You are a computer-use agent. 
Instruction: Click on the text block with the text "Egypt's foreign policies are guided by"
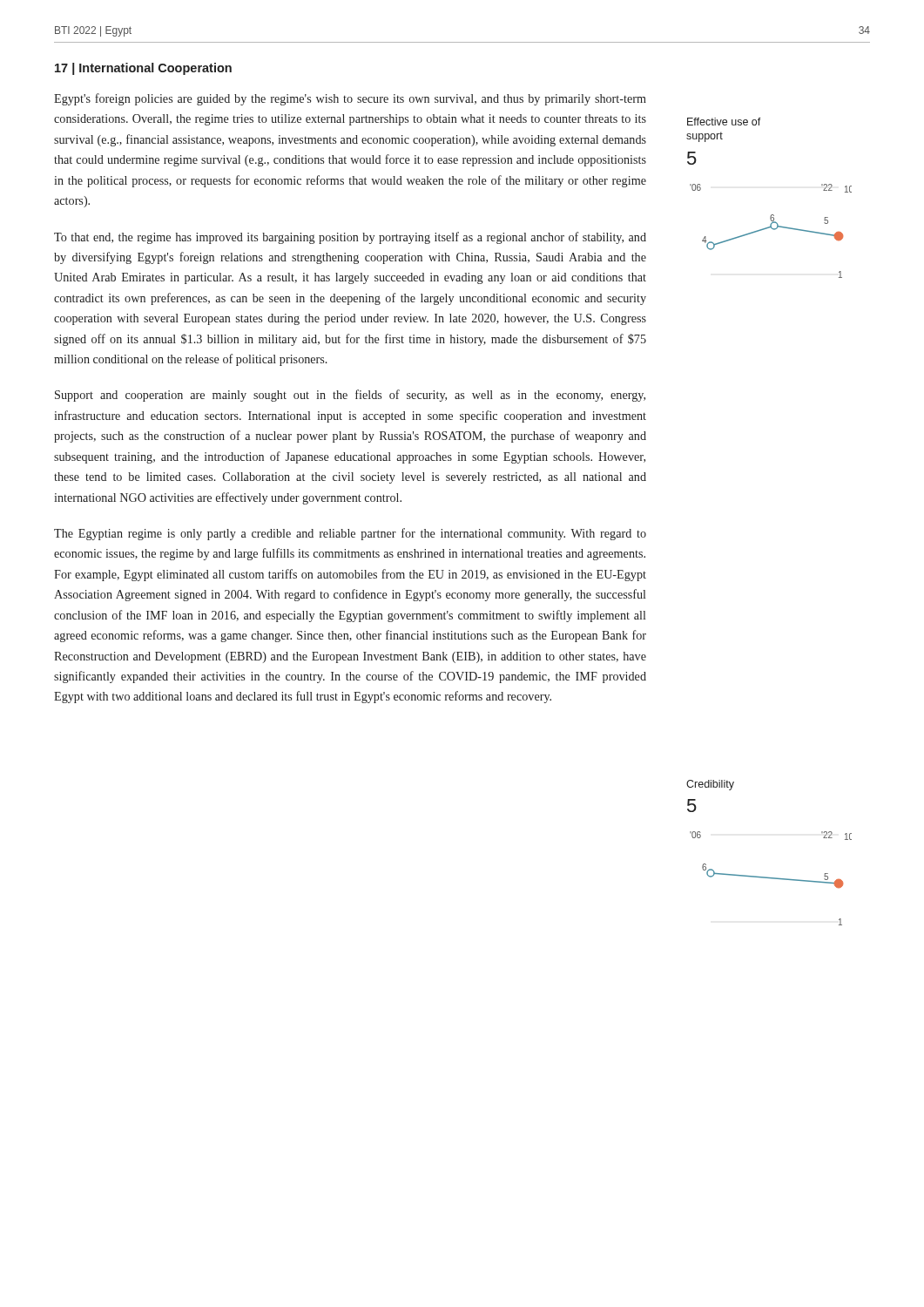[x=350, y=149]
